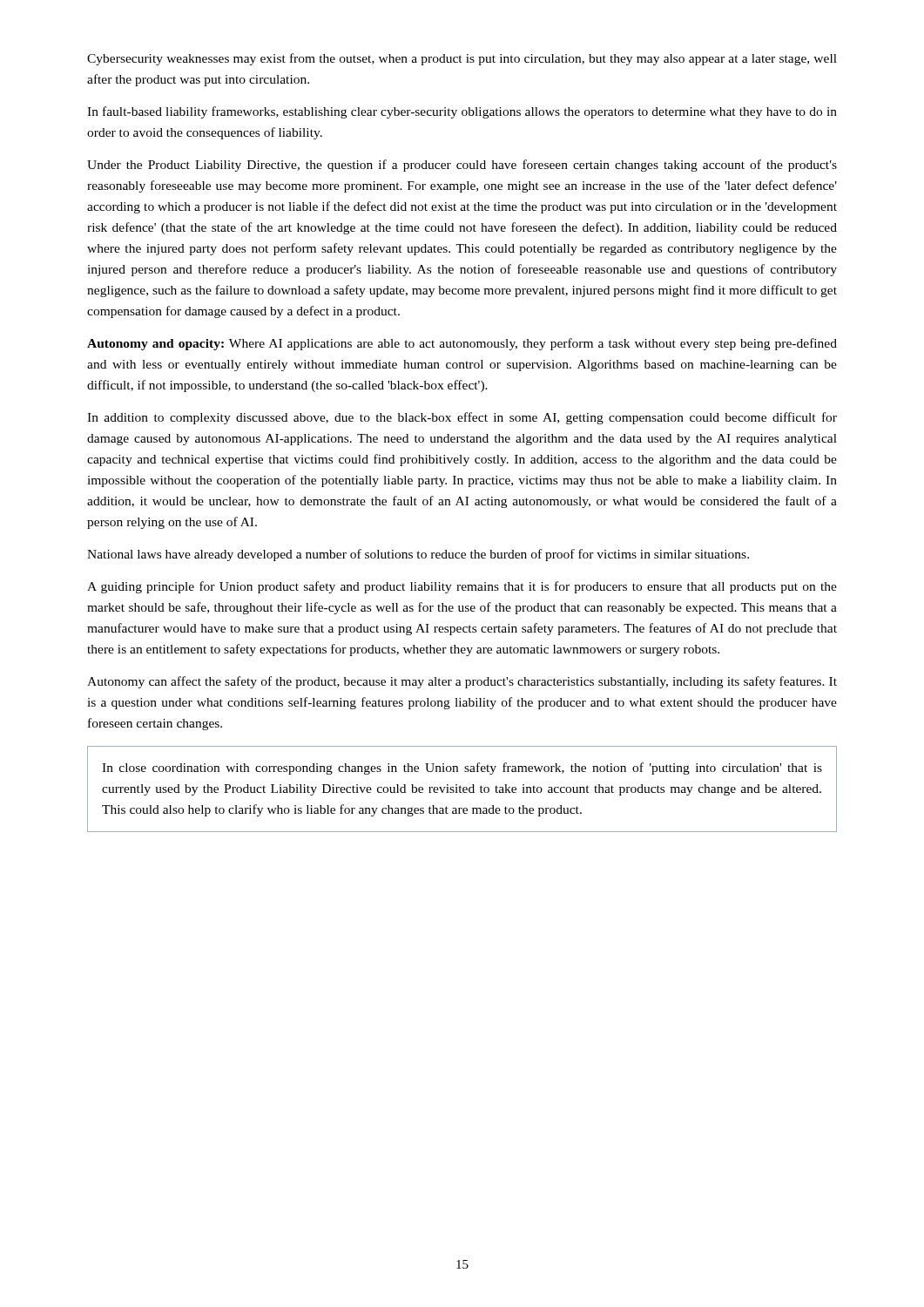Locate the text block containing "Autonomy and opacity: Where AI applications"
Viewport: 924px width, 1307px height.
click(x=462, y=364)
